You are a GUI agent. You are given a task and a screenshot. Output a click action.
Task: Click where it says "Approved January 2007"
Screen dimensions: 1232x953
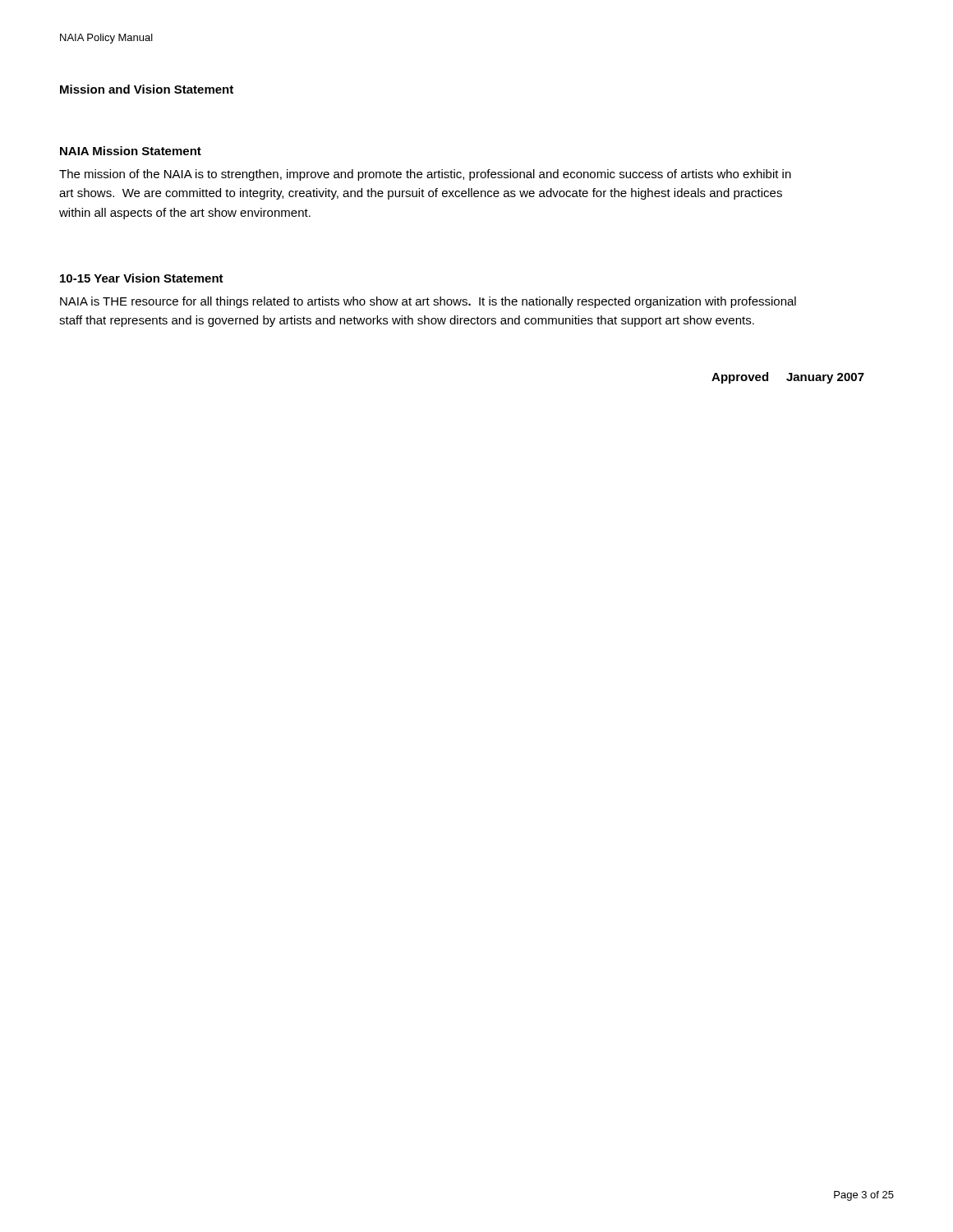tap(788, 377)
